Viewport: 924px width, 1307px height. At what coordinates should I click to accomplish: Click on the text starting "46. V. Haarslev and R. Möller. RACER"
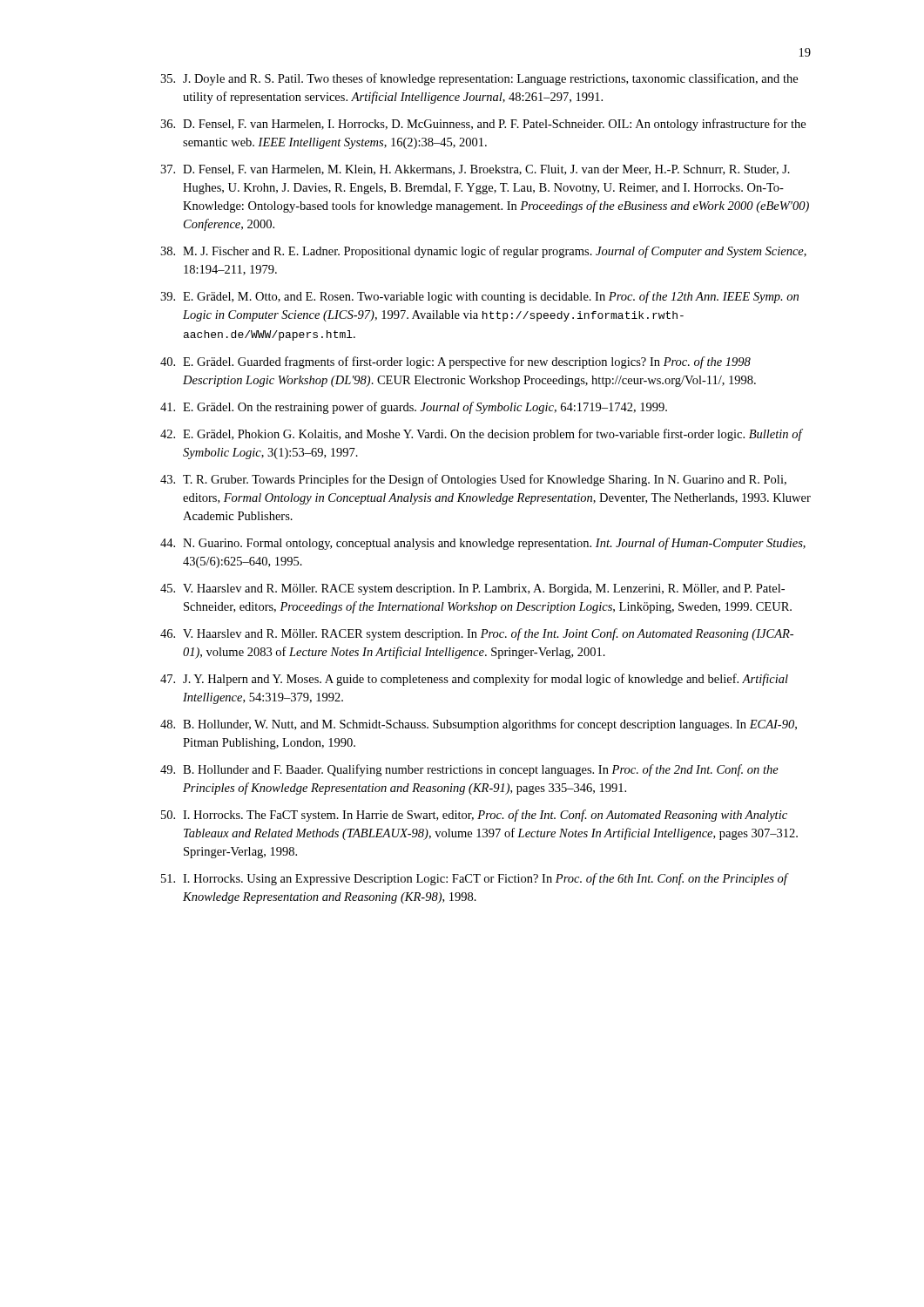475,643
